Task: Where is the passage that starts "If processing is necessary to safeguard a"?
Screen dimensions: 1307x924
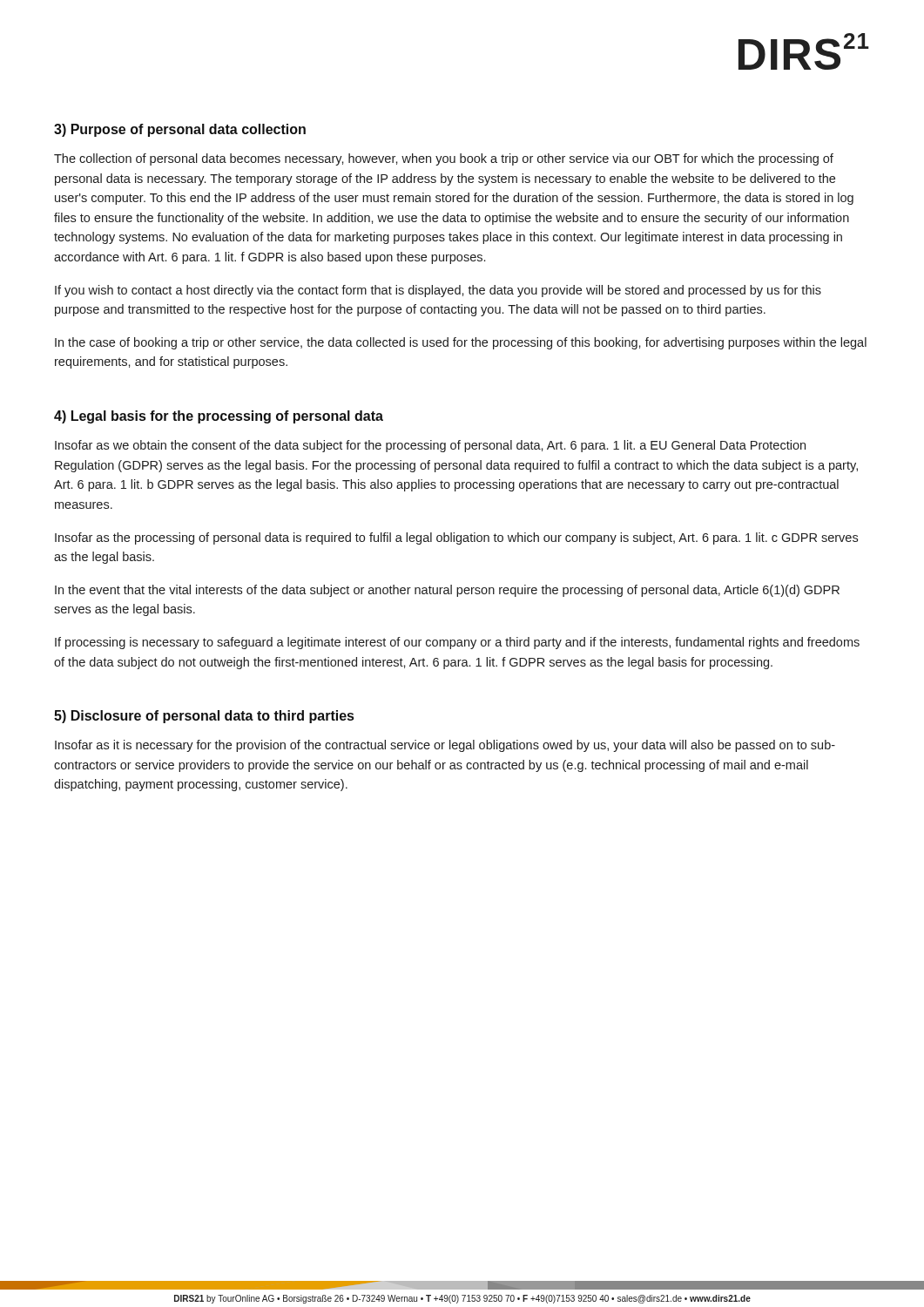Action: (457, 652)
